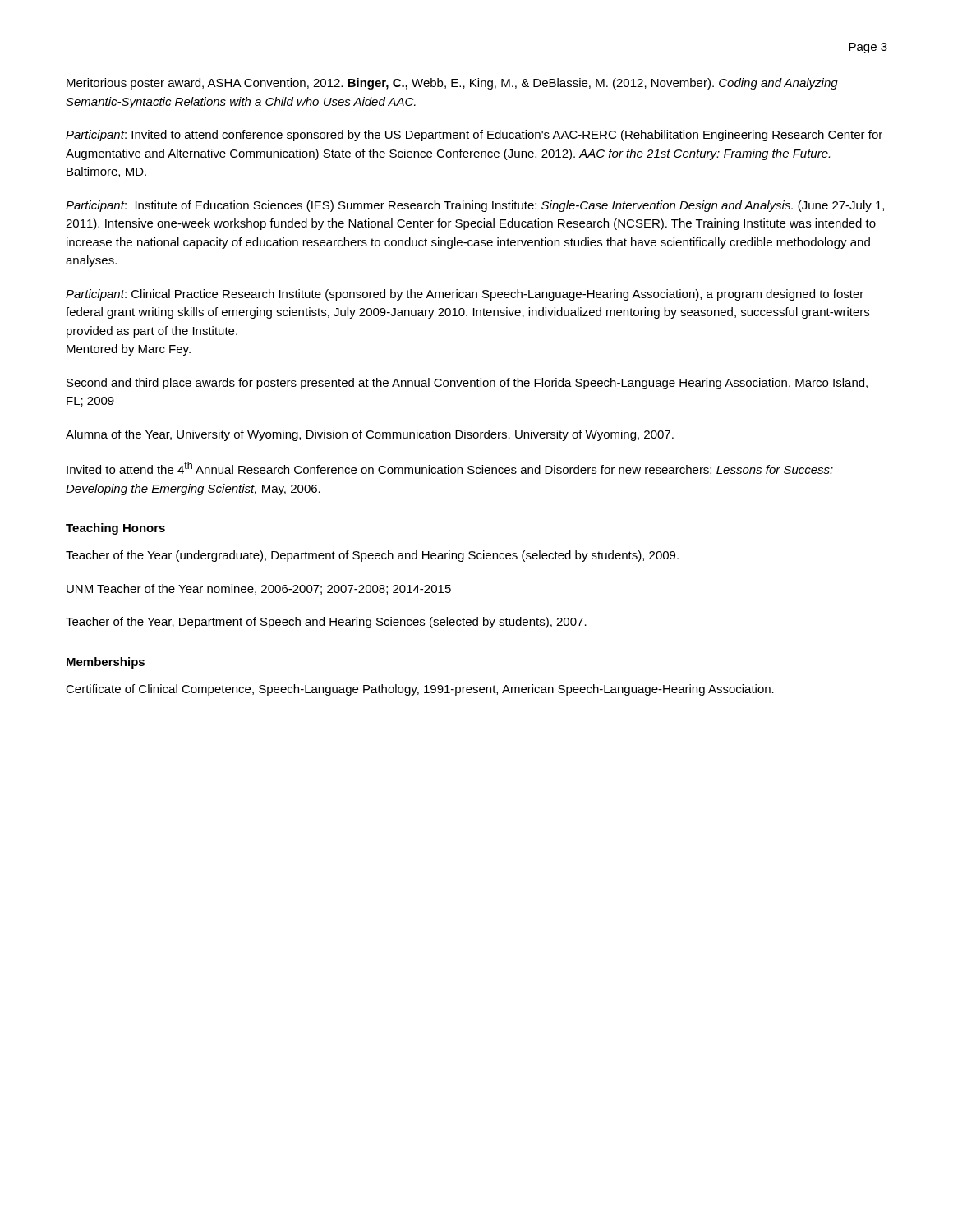Locate the text block containing "Participant: Clinical Practice Research"
Image resolution: width=953 pixels, height=1232 pixels.
(x=468, y=321)
